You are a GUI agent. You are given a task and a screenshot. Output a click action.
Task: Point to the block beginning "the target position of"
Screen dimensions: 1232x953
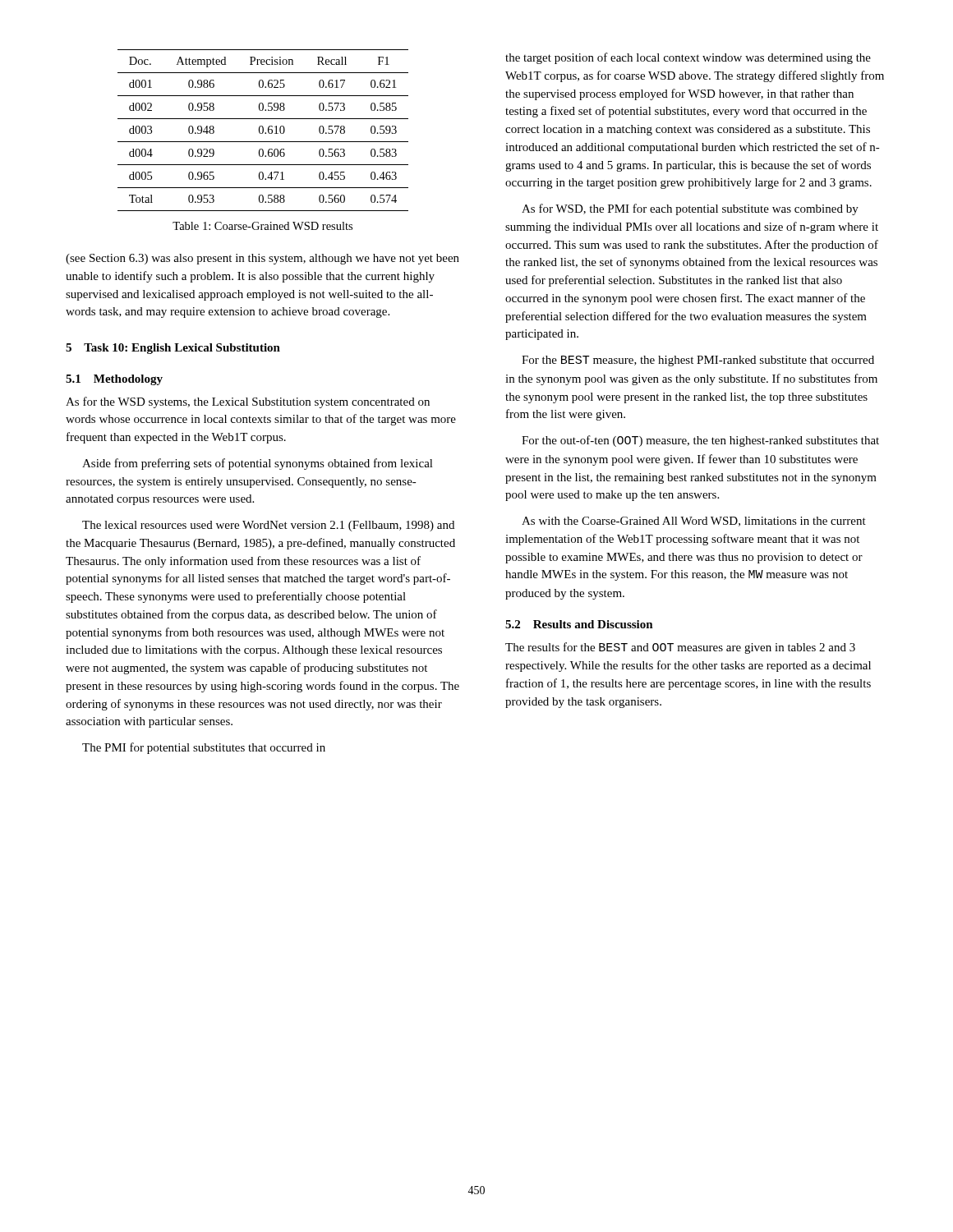(695, 120)
